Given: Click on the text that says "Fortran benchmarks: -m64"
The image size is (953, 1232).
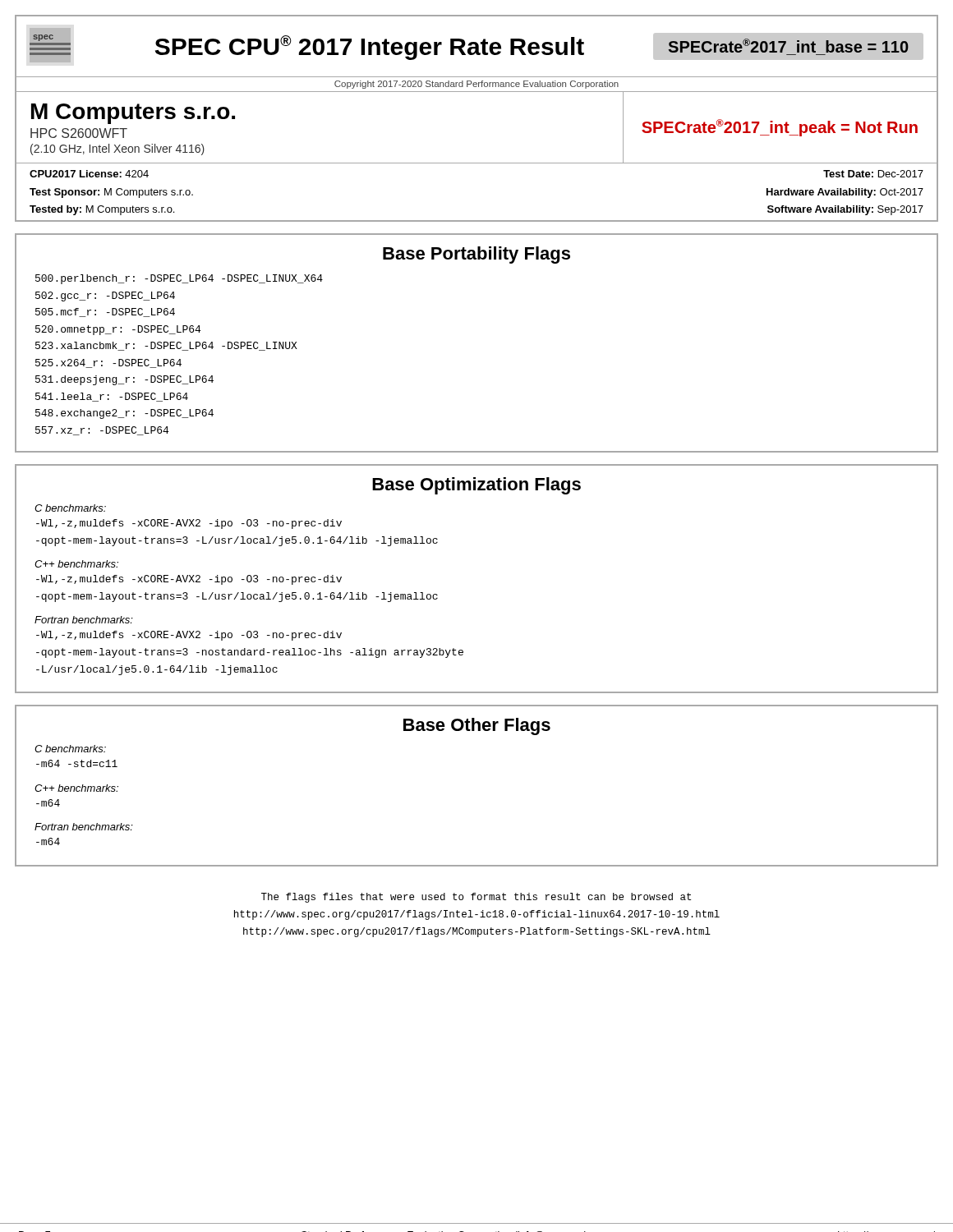Looking at the screenshot, I should coord(84,827).
